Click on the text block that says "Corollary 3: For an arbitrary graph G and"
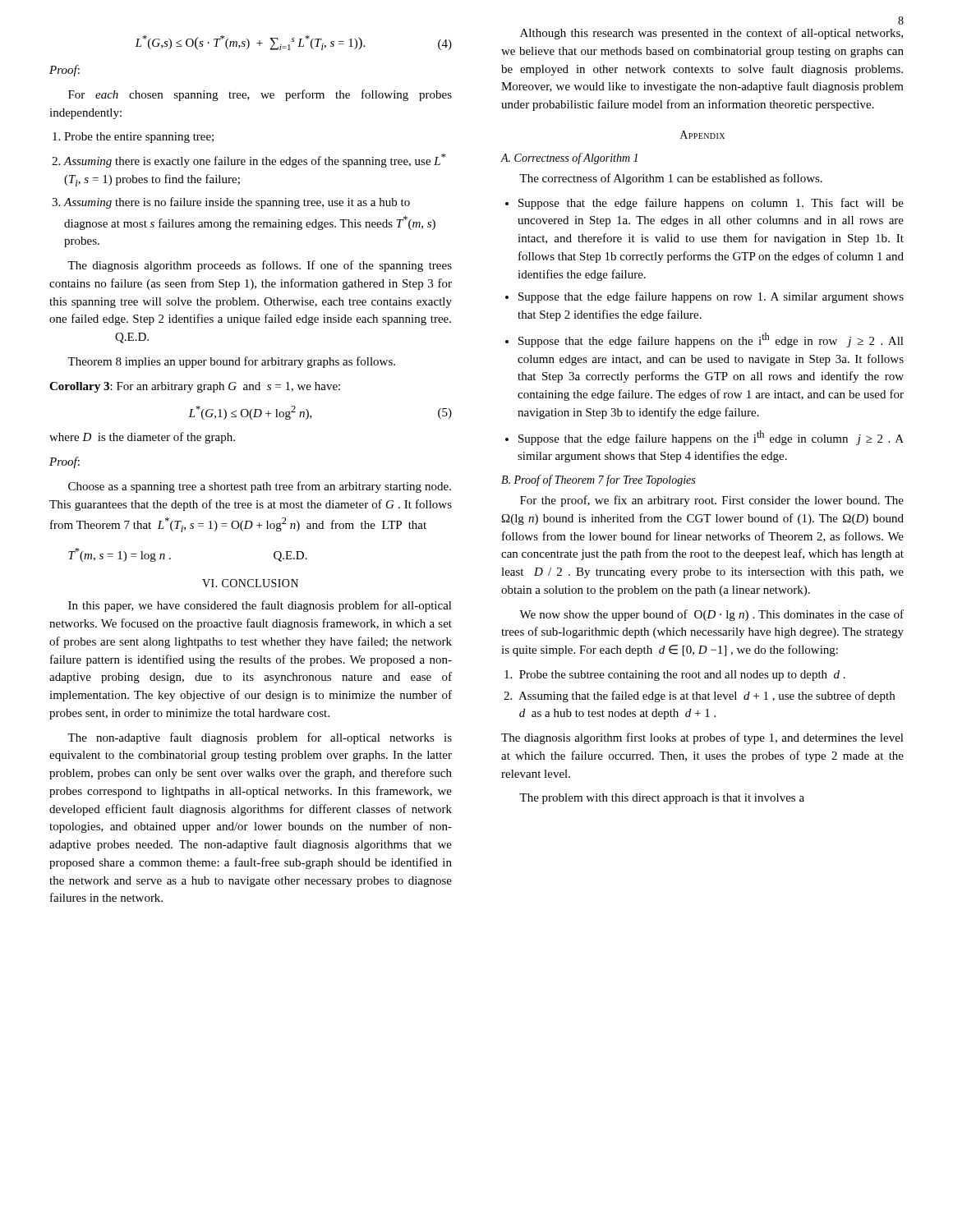The image size is (953, 1232). click(x=251, y=386)
